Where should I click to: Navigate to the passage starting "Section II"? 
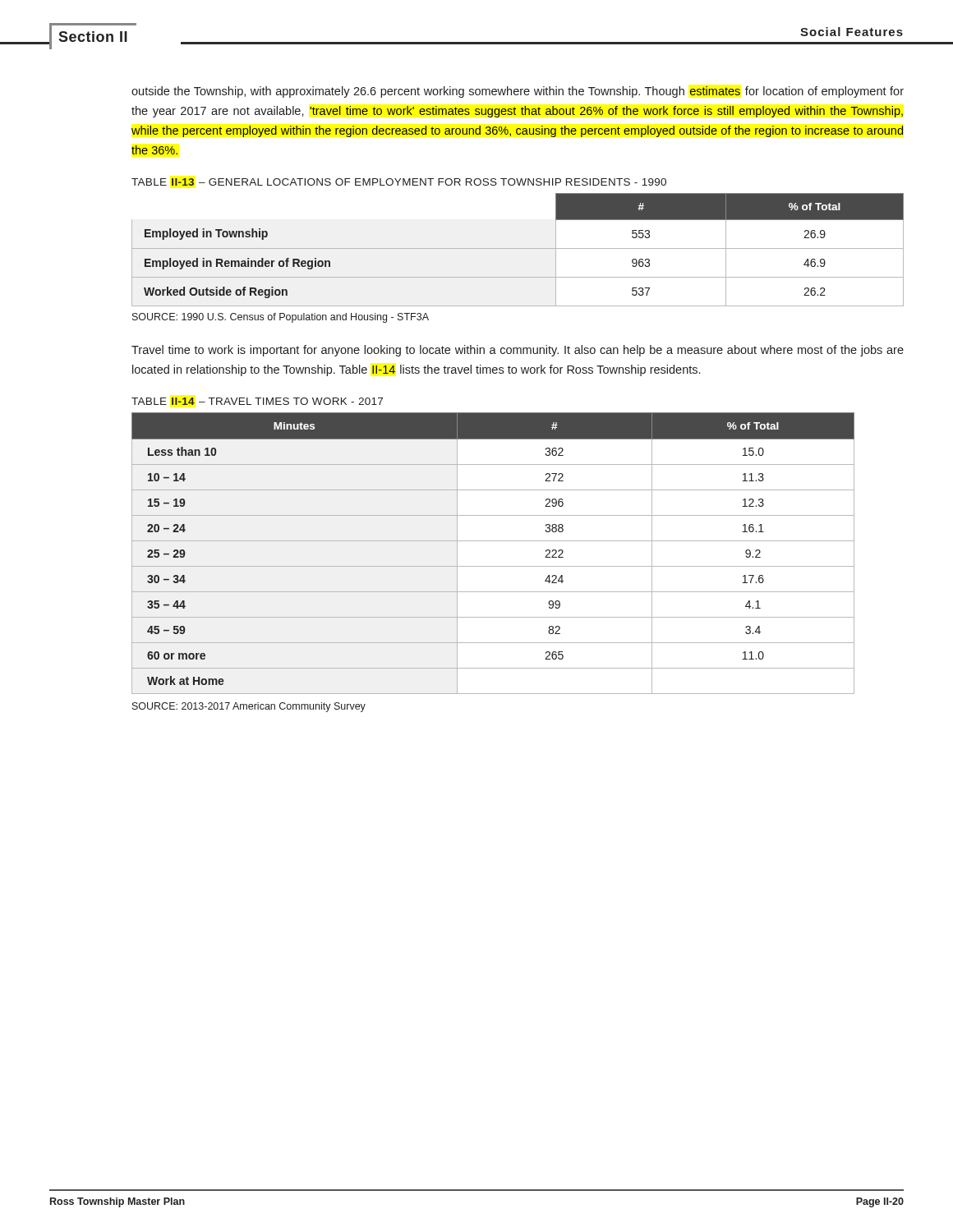pos(93,37)
